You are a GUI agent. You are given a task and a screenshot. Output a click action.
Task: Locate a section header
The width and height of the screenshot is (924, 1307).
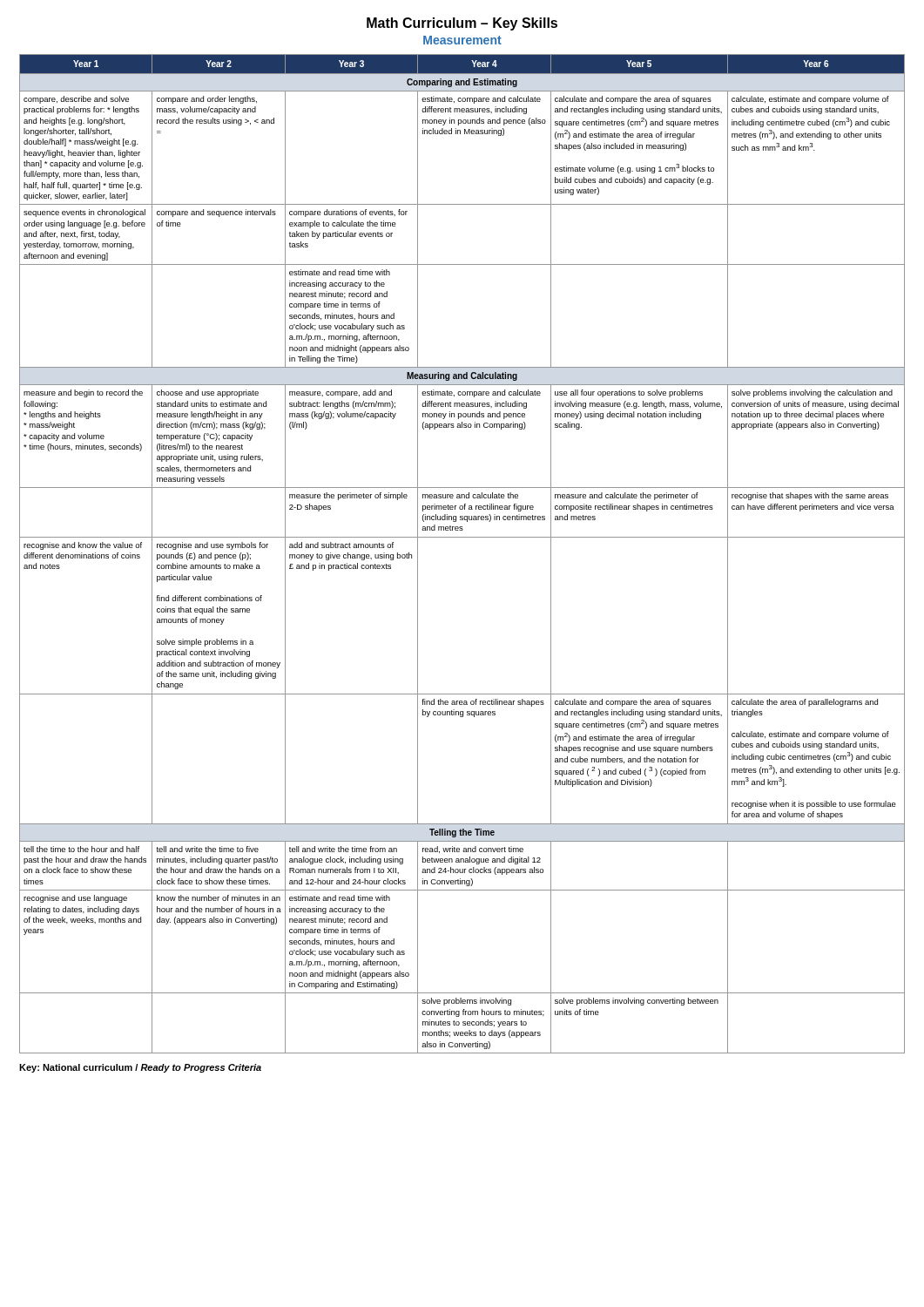[x=462, y=40]
